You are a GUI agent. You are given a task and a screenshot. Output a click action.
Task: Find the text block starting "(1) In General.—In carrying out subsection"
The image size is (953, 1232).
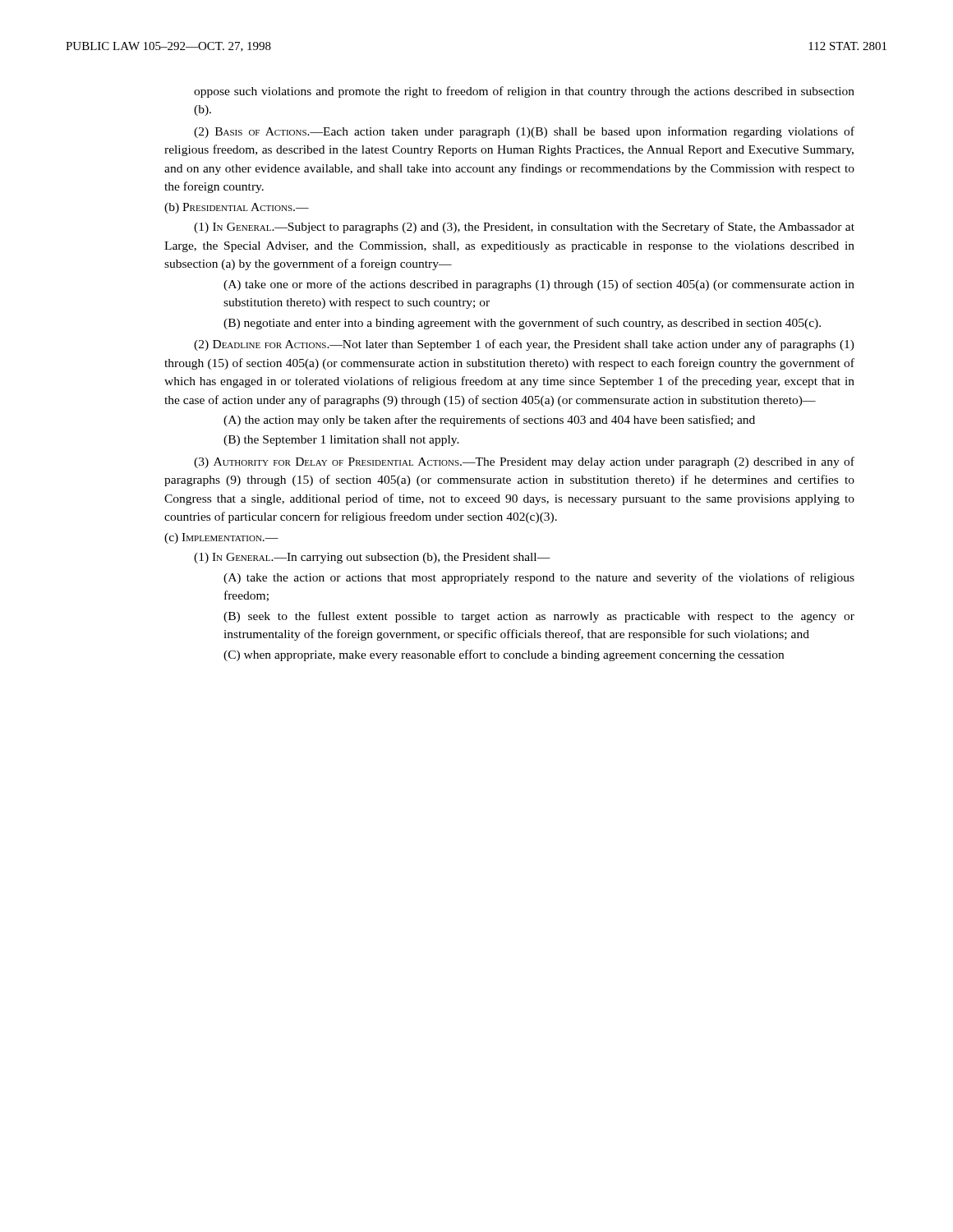[509, 557]
